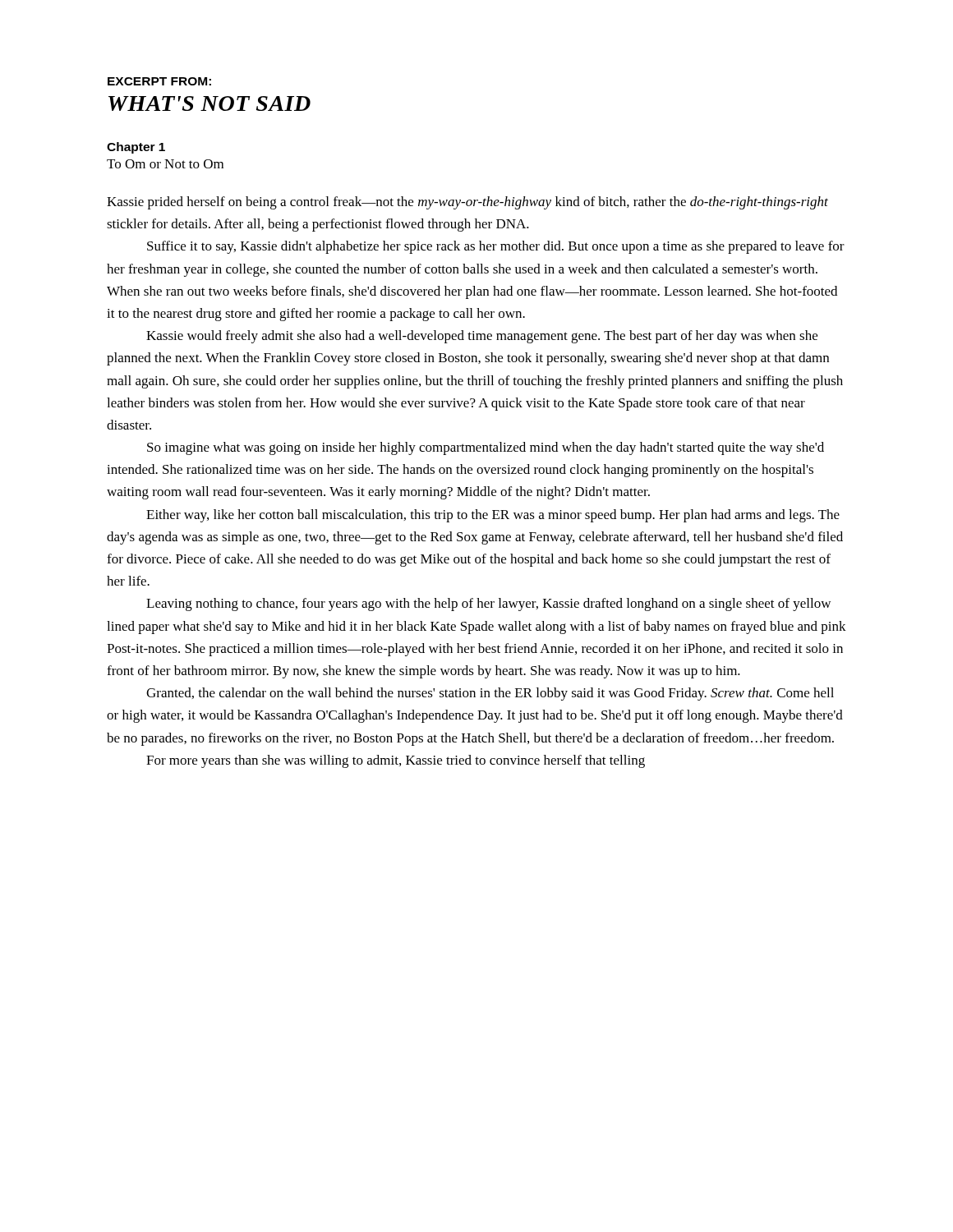Image resolution: width=953 pixels, height=1232 pixels.
Task: Locate the section header containing "Chapter 1"
Action: [x=136, y=148]
